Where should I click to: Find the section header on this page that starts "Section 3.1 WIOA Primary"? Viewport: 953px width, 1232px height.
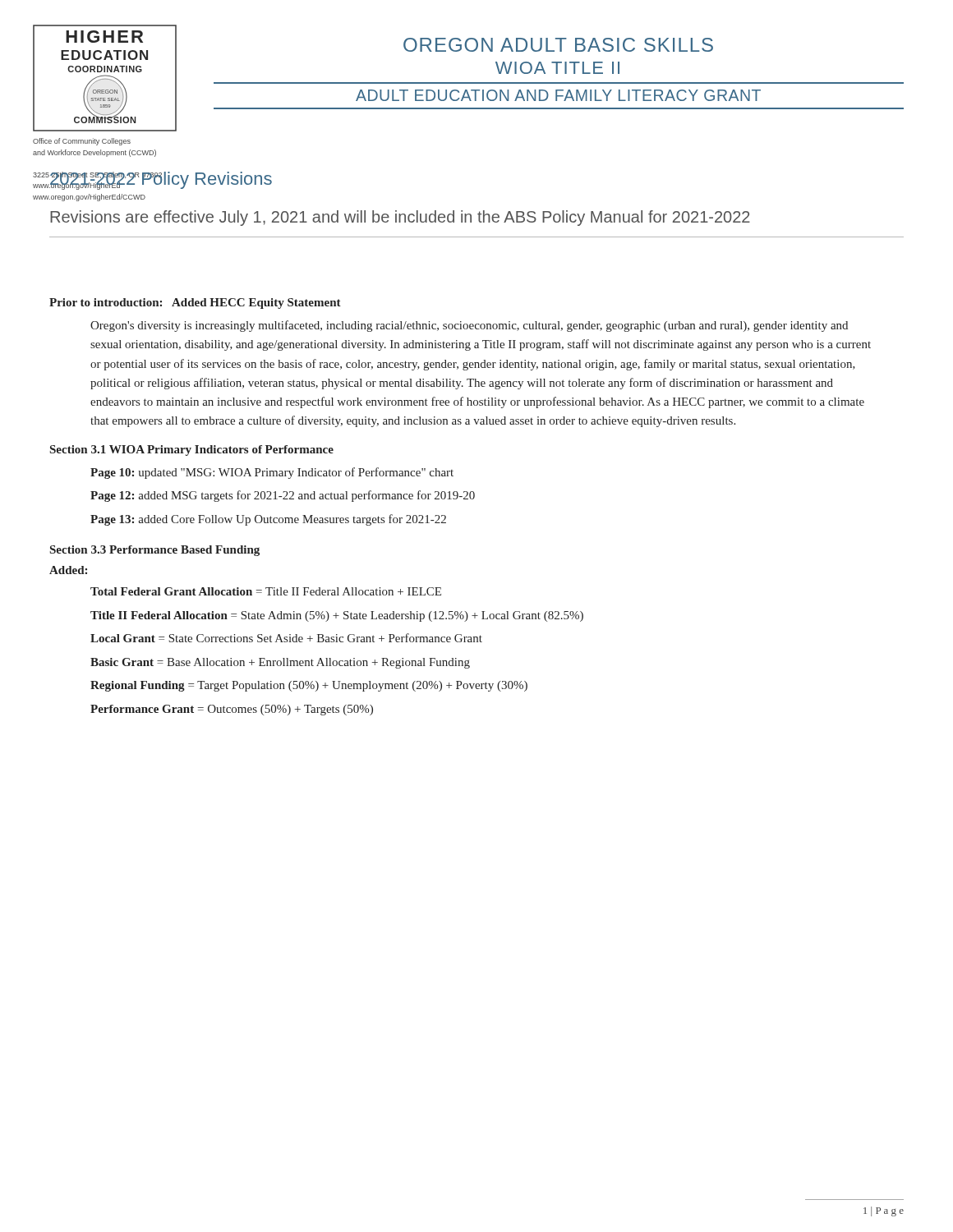[191, 449]
